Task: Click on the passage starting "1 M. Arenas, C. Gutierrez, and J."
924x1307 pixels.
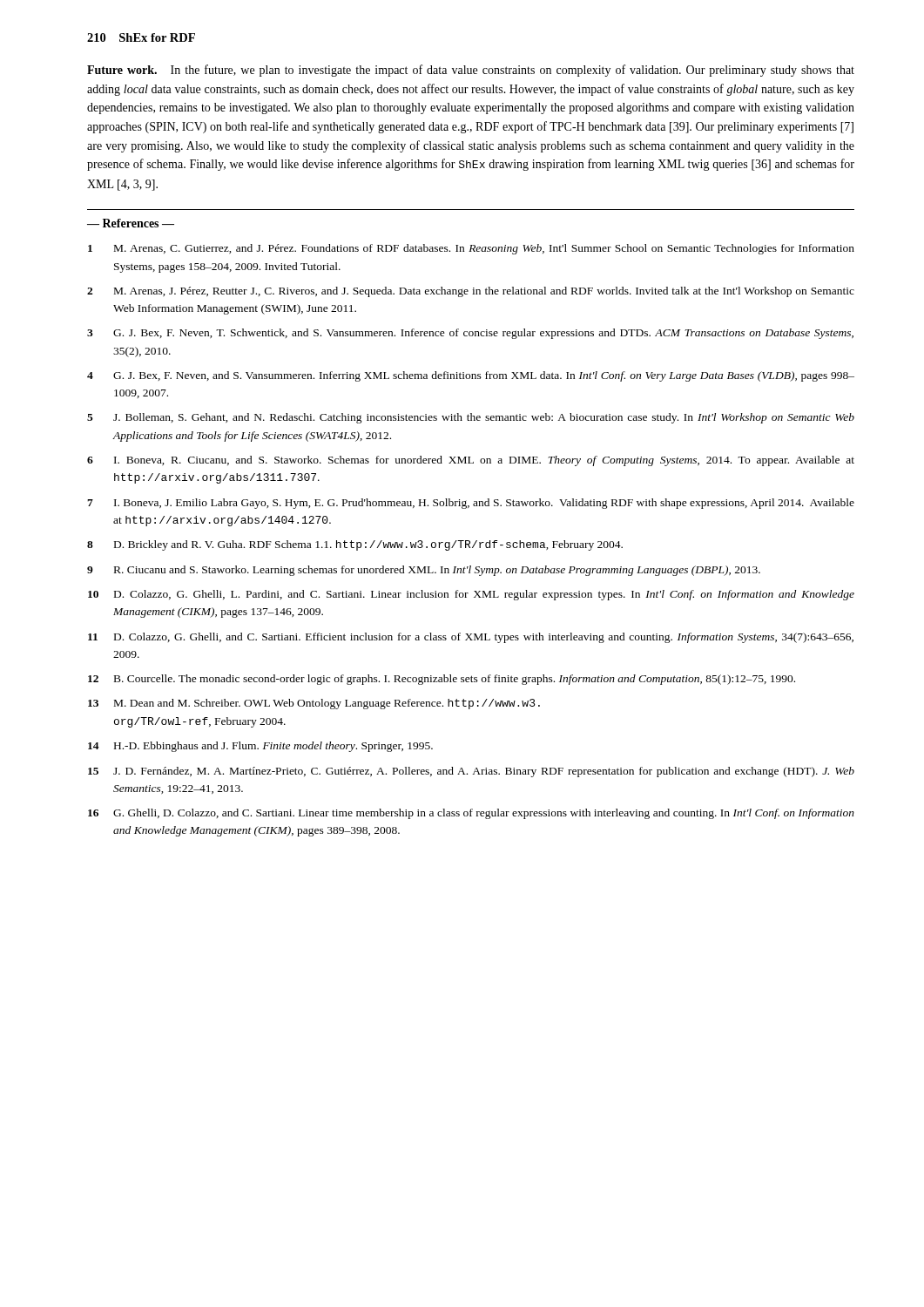Action: [471, 257]
